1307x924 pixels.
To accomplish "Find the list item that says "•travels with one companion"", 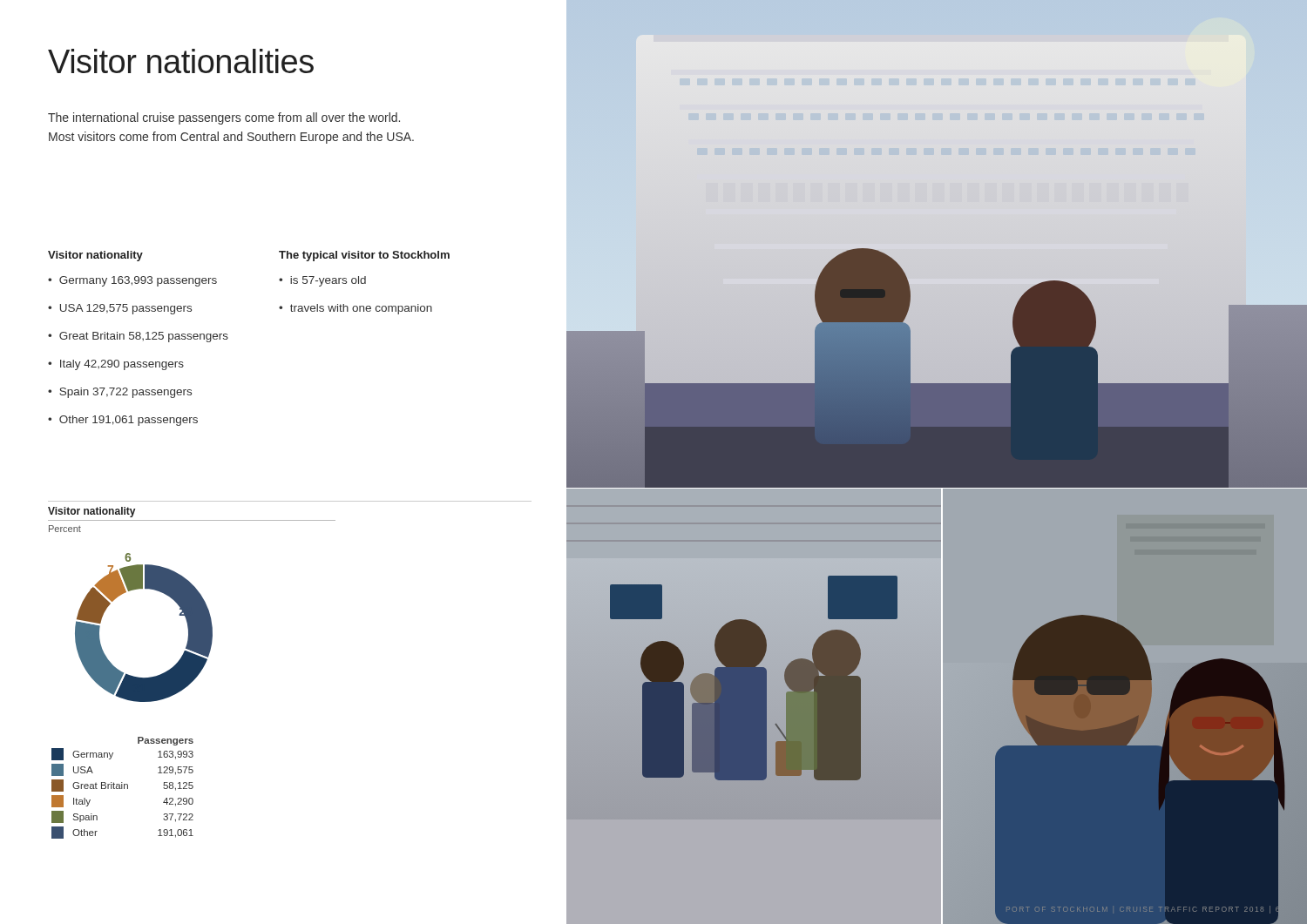I will tap(409, 308).
